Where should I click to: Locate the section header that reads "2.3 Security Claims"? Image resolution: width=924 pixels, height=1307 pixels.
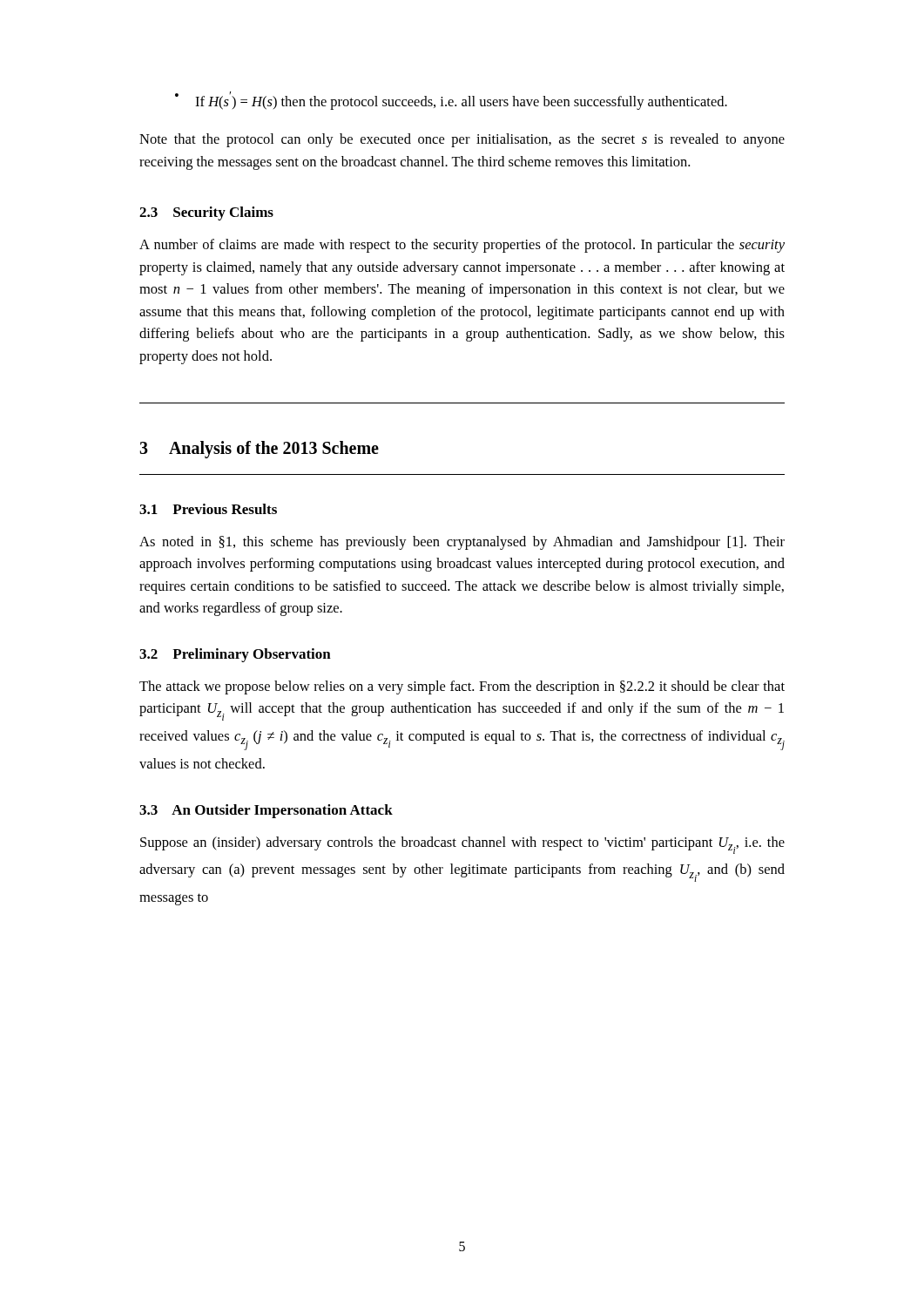[206, 212]
